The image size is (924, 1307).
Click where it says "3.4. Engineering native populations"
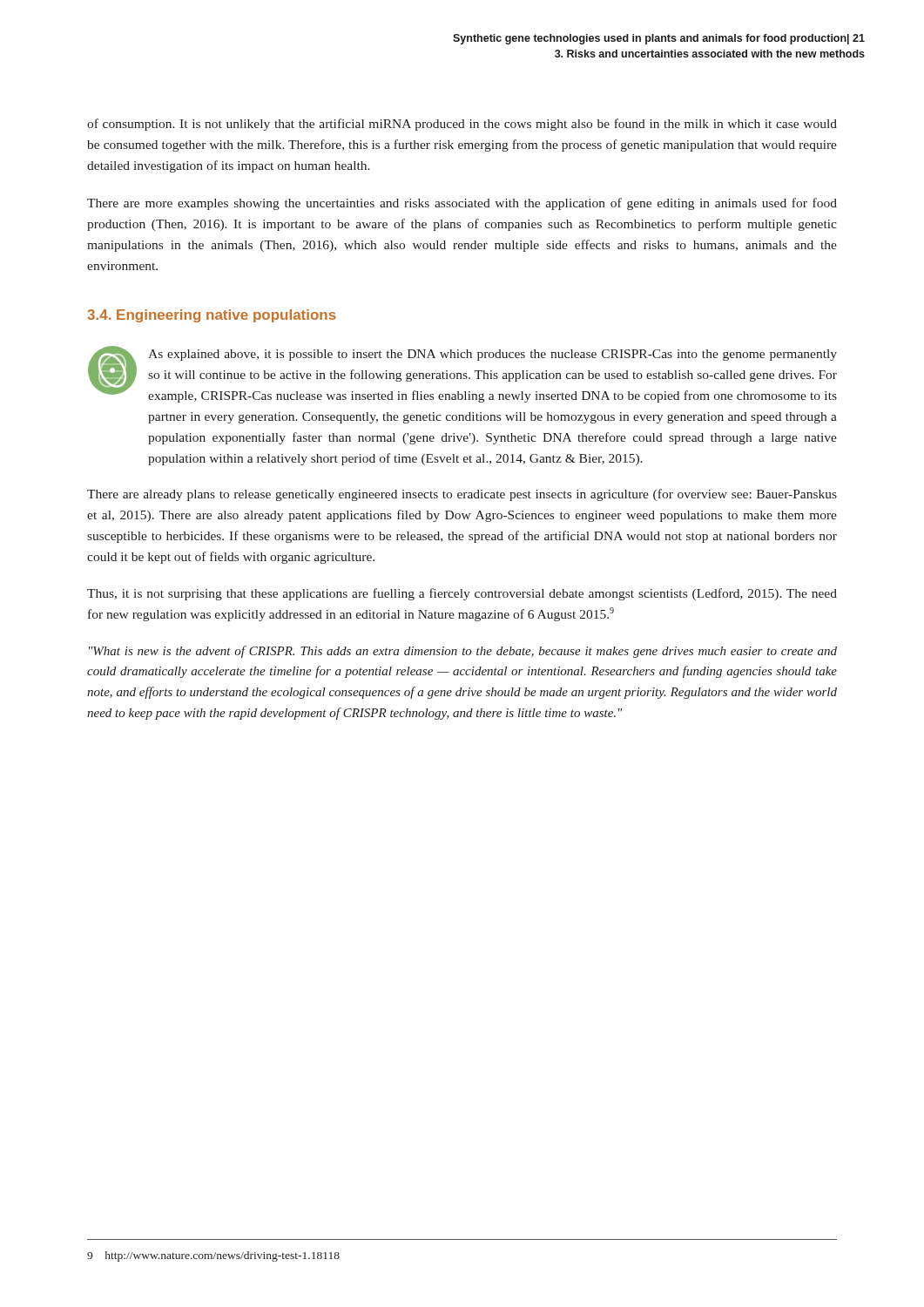(x=212, y=315)
